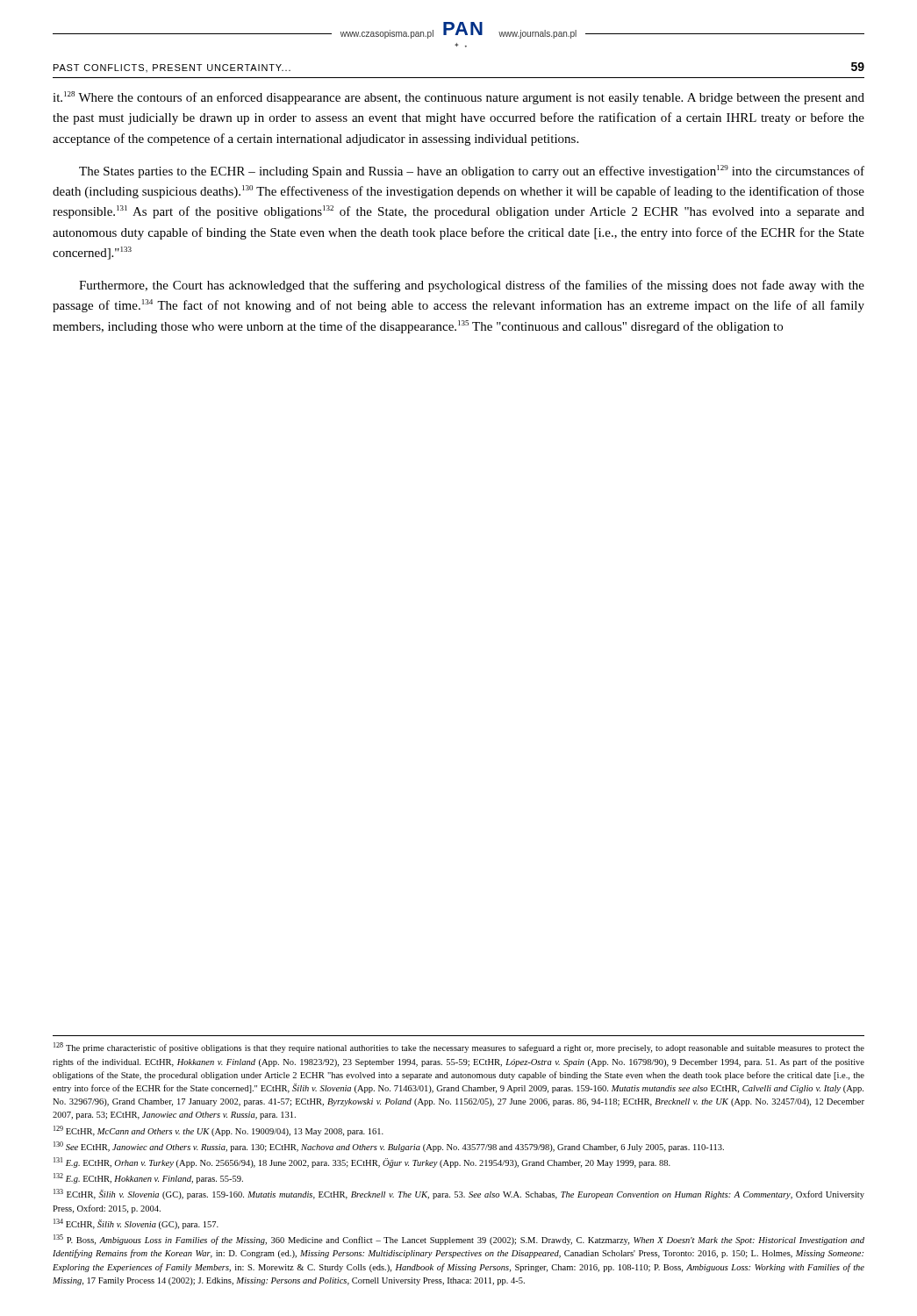Find the text block that says "The States parties to the ECHR"

[x=458, y=211]
